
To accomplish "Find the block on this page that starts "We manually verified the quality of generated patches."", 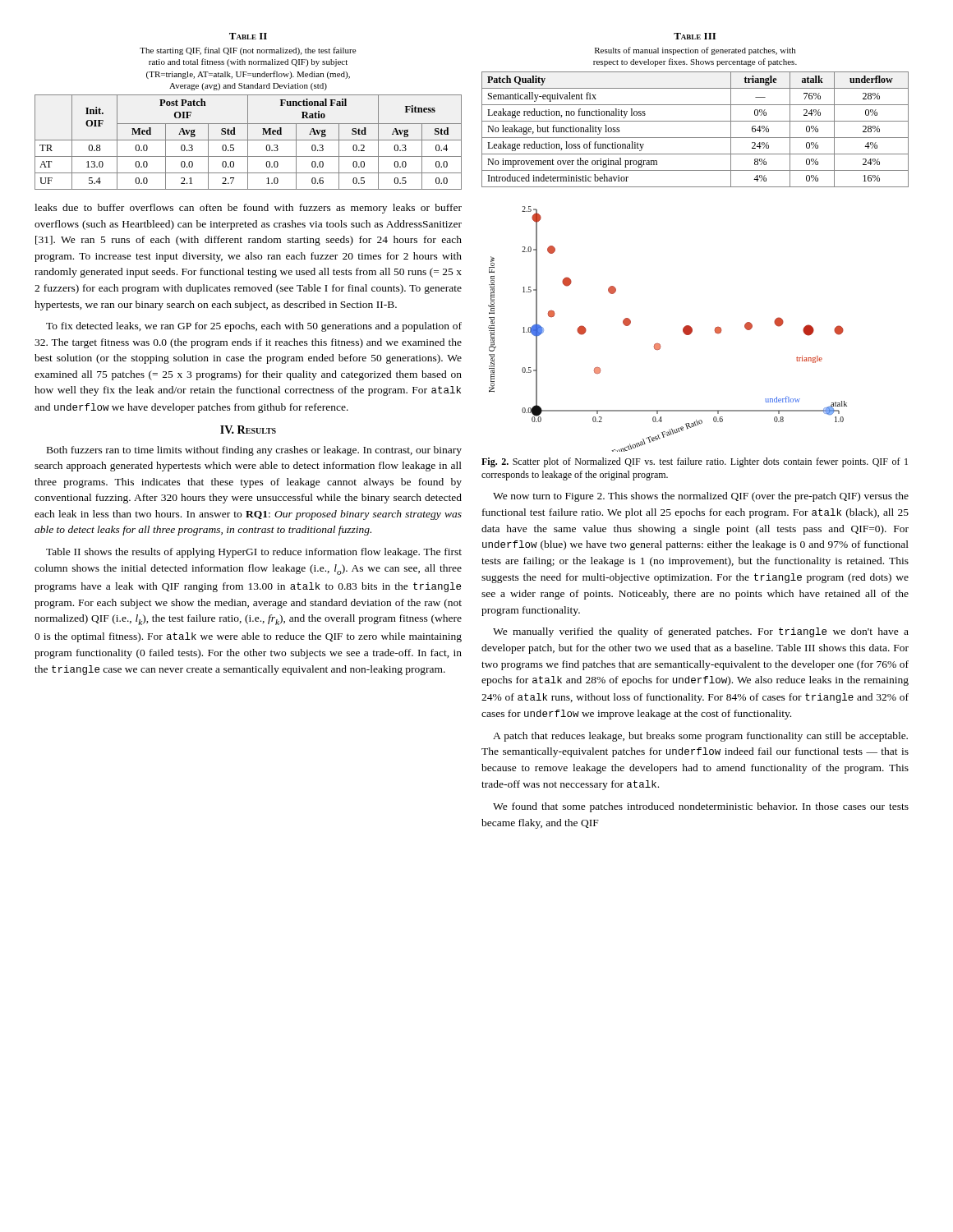I will pos(695,673).
